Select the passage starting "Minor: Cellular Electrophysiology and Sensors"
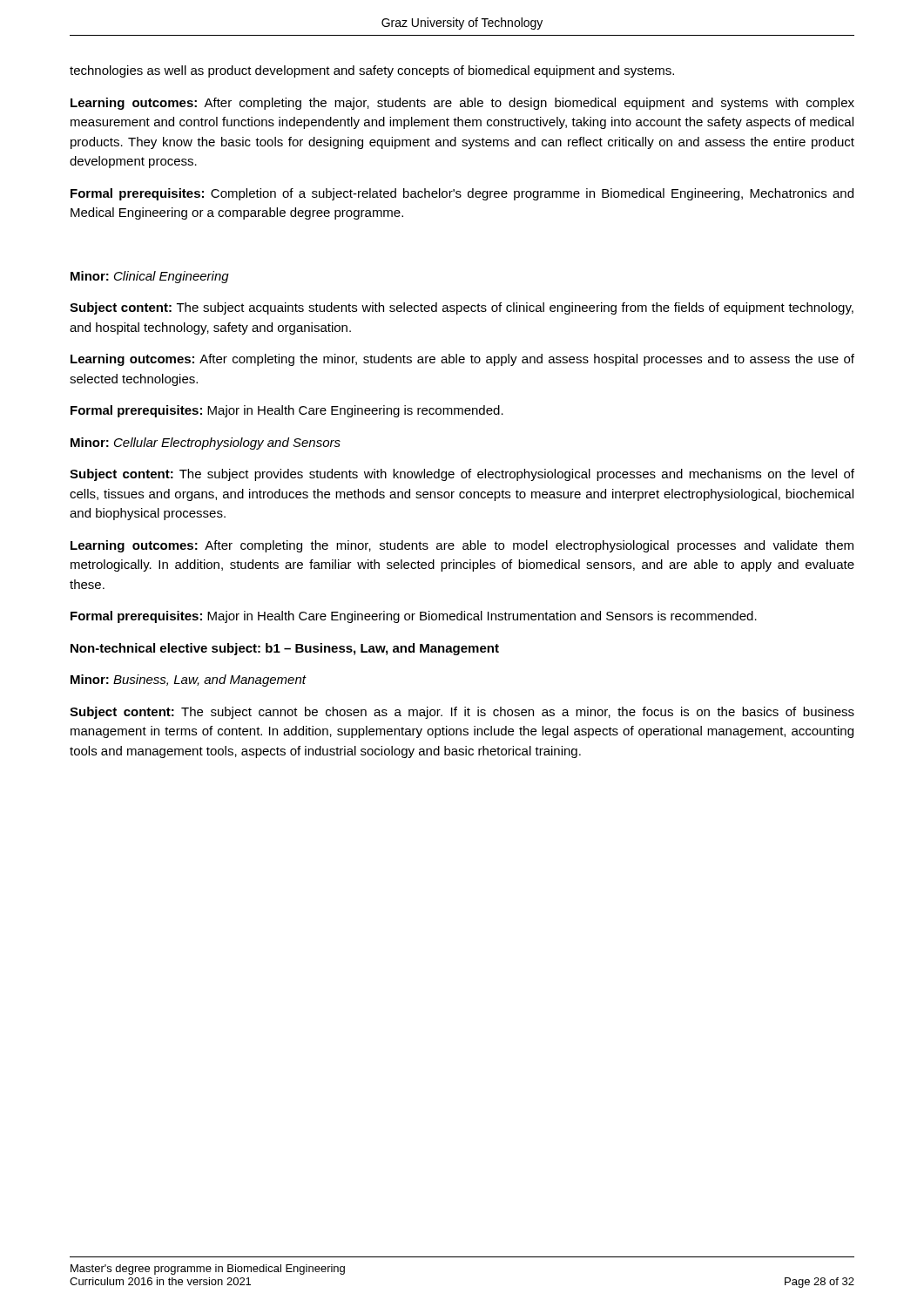924x1307 pixels. 205,442
